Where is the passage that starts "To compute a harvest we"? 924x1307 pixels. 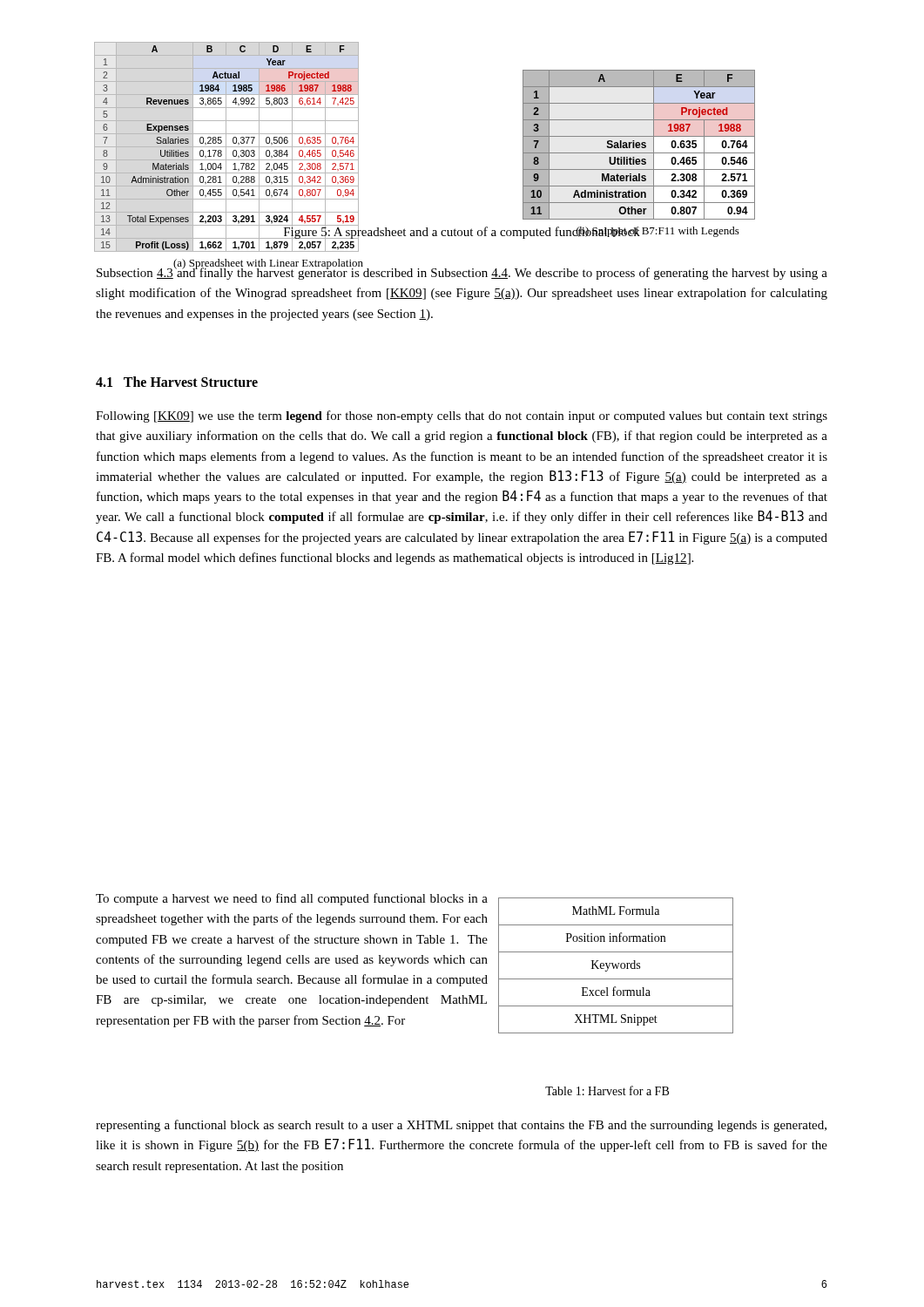[x=292, y=959]
